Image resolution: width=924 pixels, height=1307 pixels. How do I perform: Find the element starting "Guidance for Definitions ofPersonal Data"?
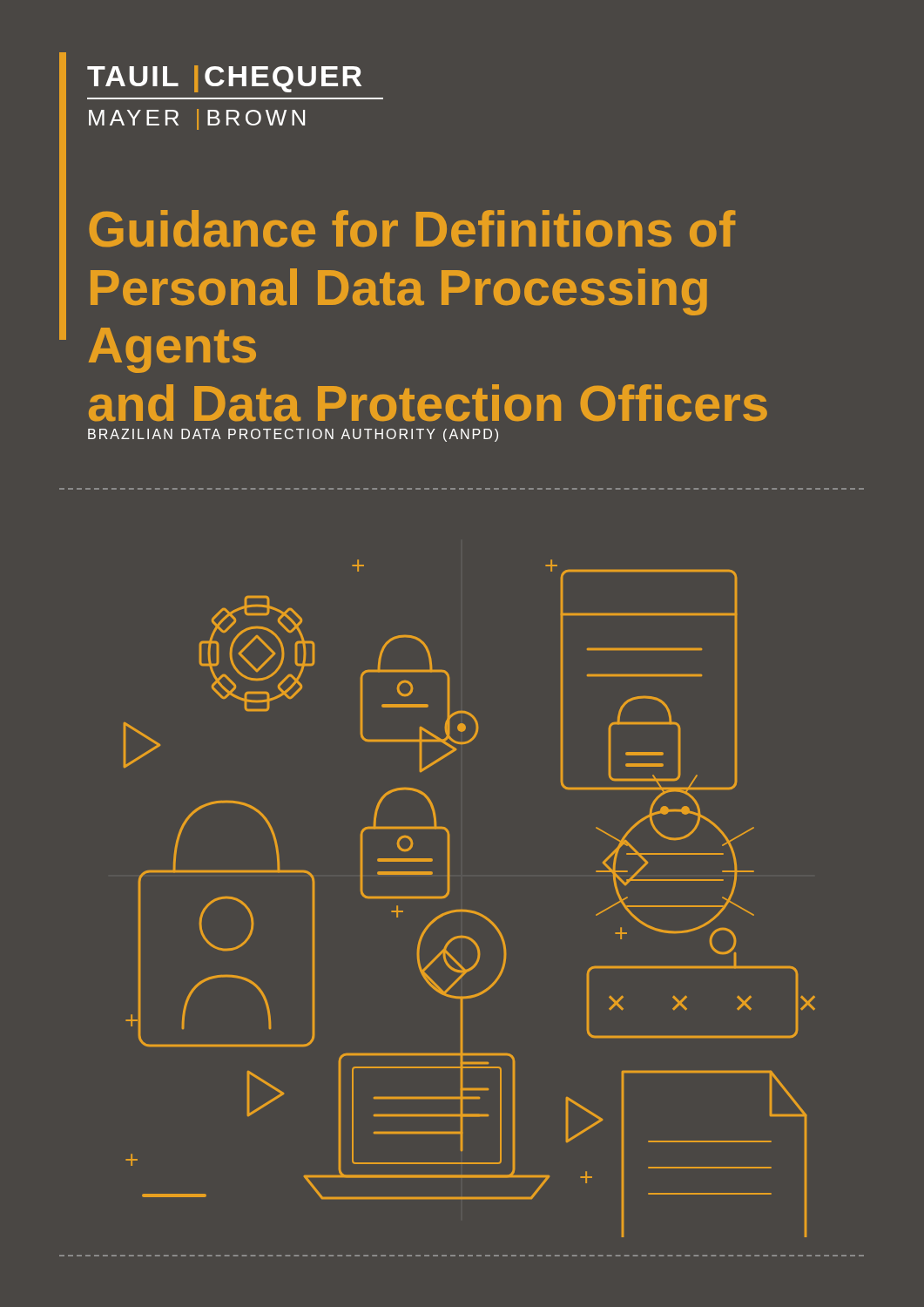click(x=444, y=317)
